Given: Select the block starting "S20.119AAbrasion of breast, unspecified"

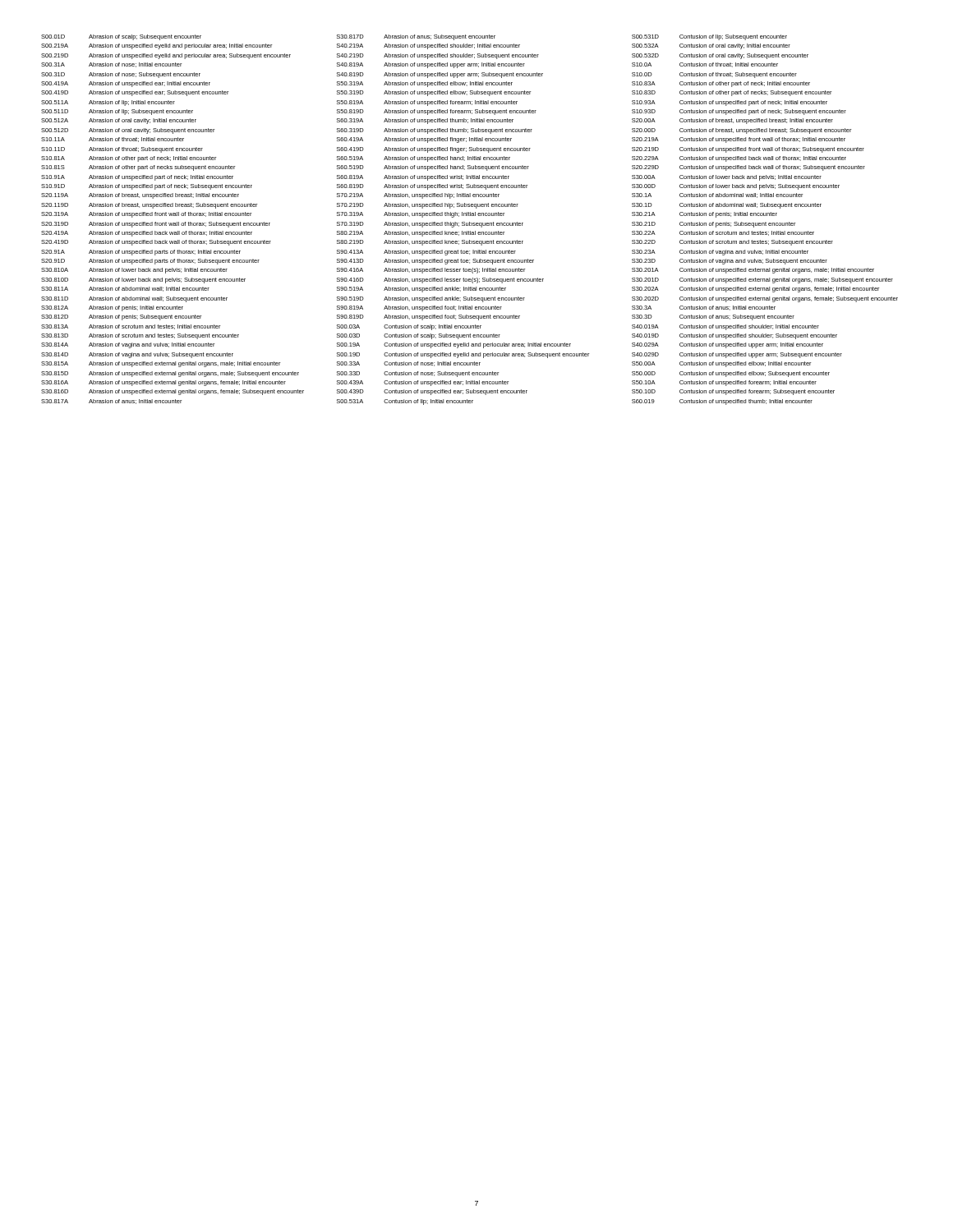Looking at the screenshot, I should [x=181, y=196].
